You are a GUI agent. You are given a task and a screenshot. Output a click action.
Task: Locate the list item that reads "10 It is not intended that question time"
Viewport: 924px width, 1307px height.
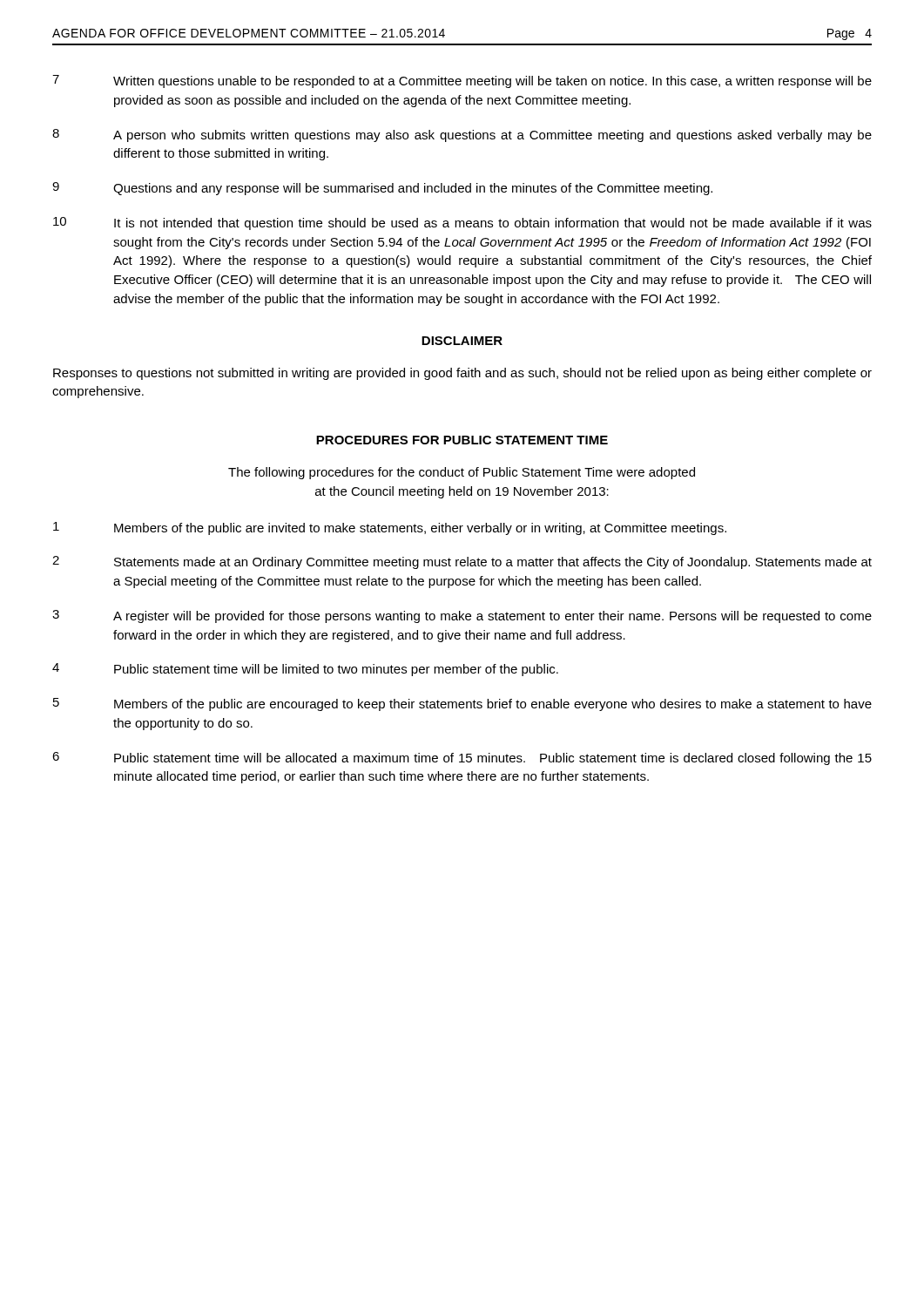pyautogui.click(x=462, y=261)
